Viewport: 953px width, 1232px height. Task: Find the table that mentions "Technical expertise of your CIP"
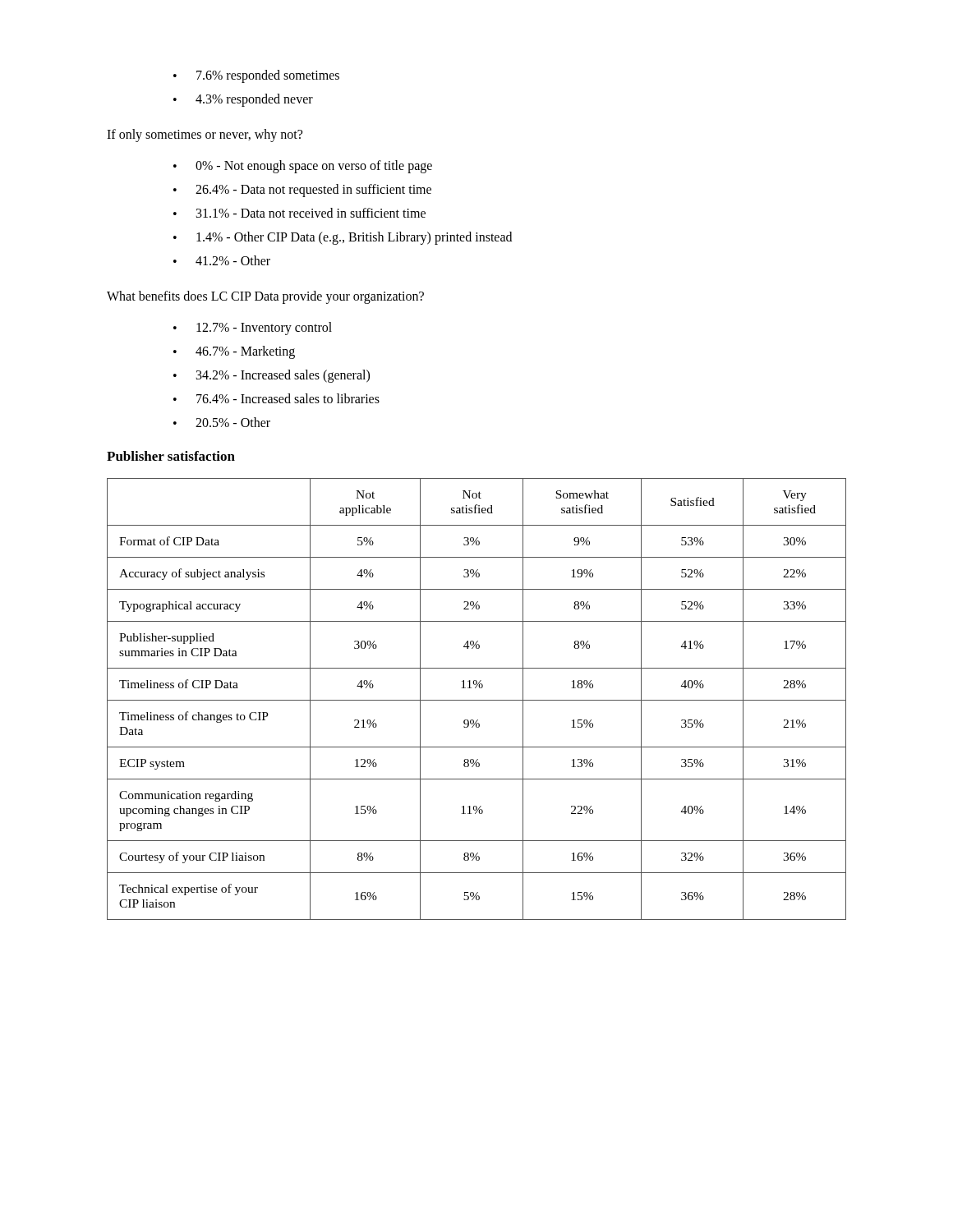click(476, 699)
